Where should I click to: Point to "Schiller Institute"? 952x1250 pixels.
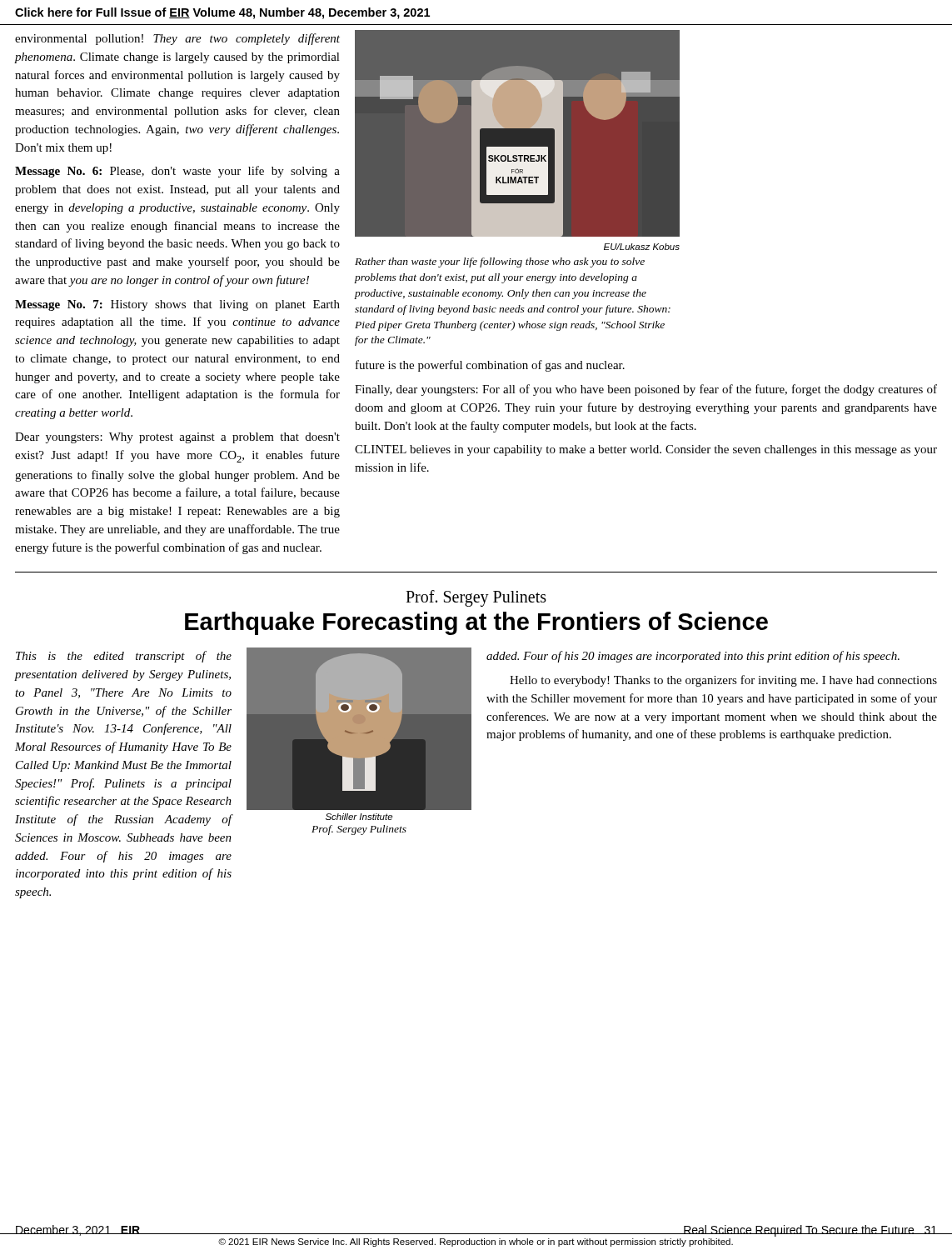[359, 817]
